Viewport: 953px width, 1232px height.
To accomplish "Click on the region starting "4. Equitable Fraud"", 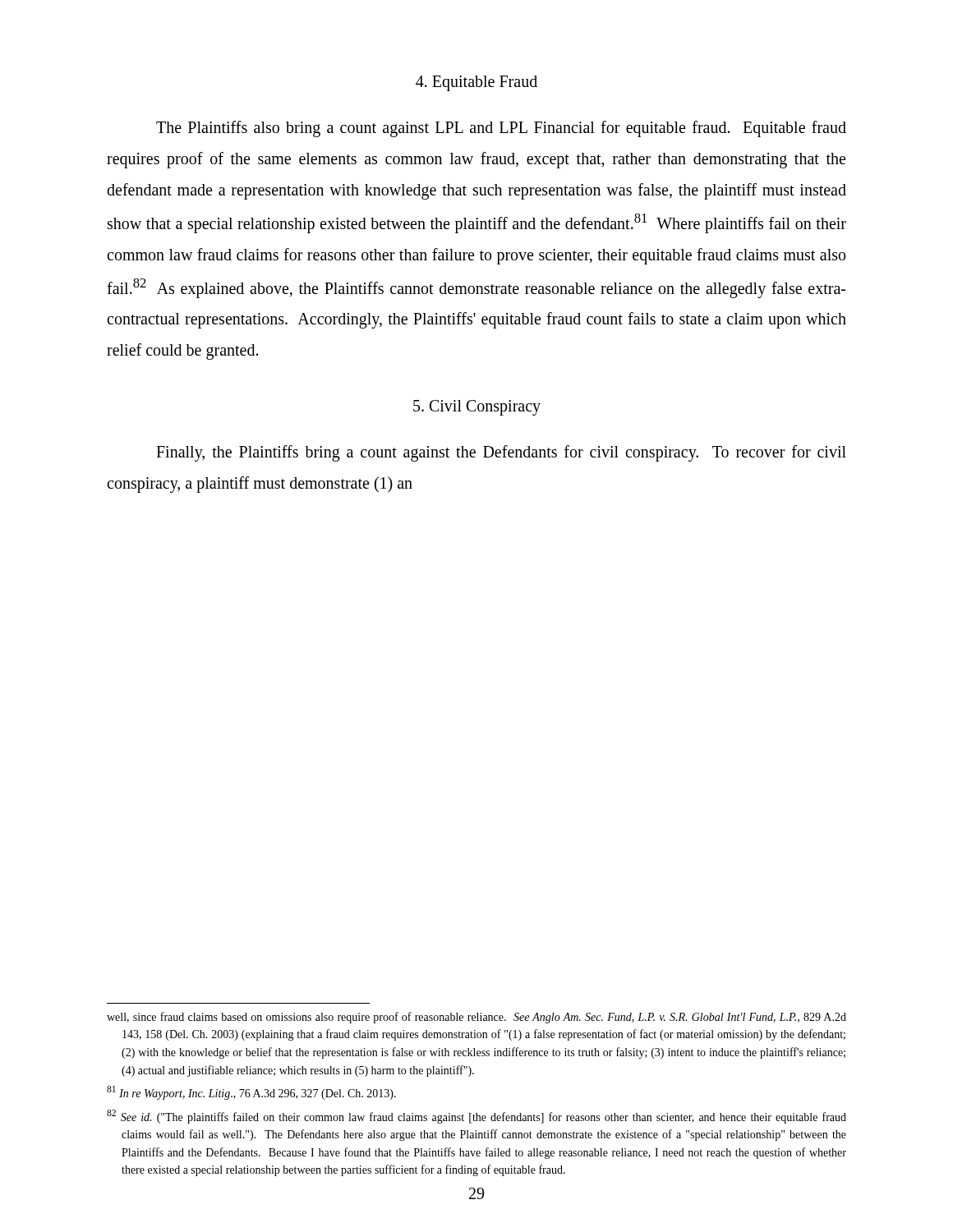I will [476, 81].
